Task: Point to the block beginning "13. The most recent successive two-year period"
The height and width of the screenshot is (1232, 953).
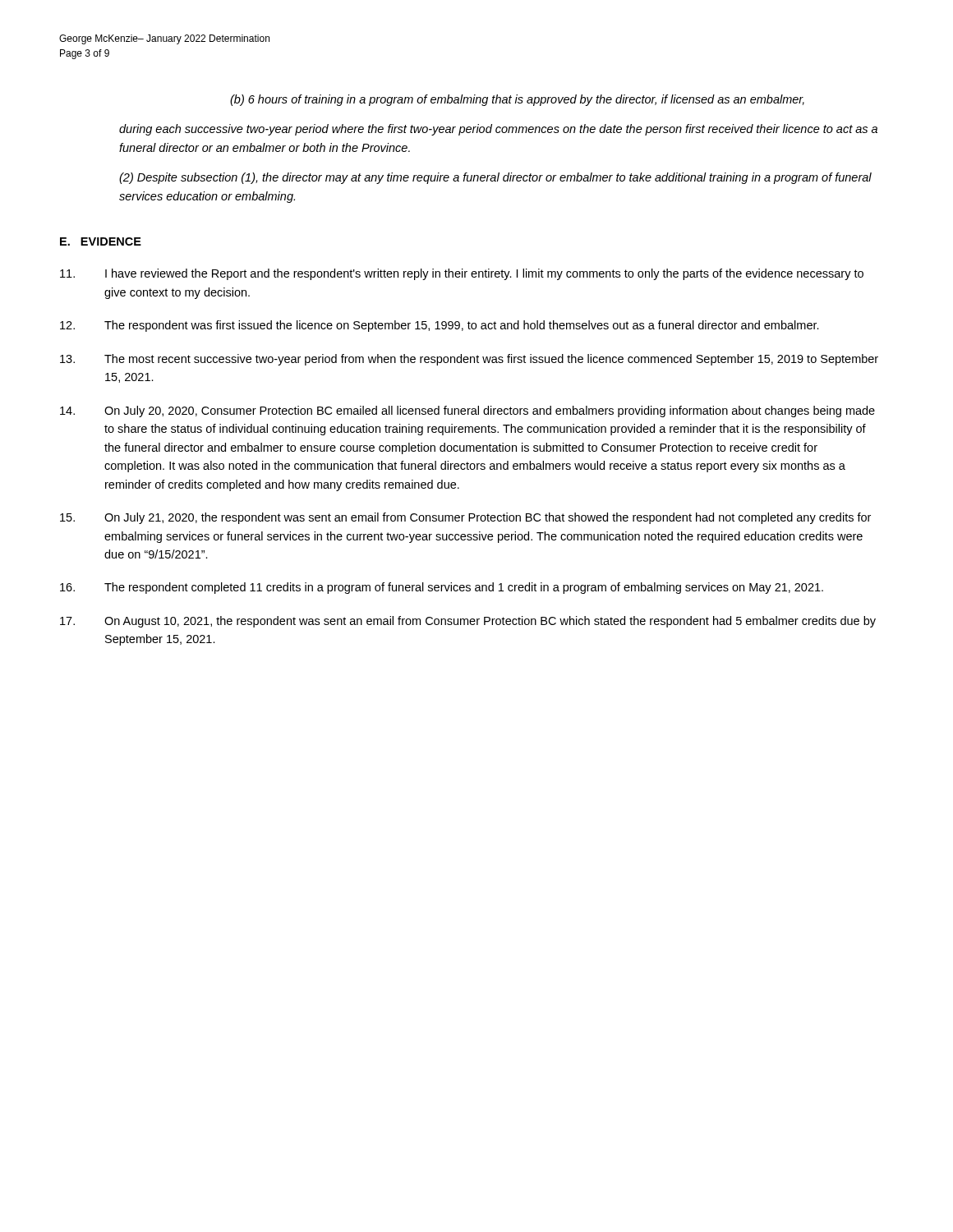Action: [x=469, y=368]
